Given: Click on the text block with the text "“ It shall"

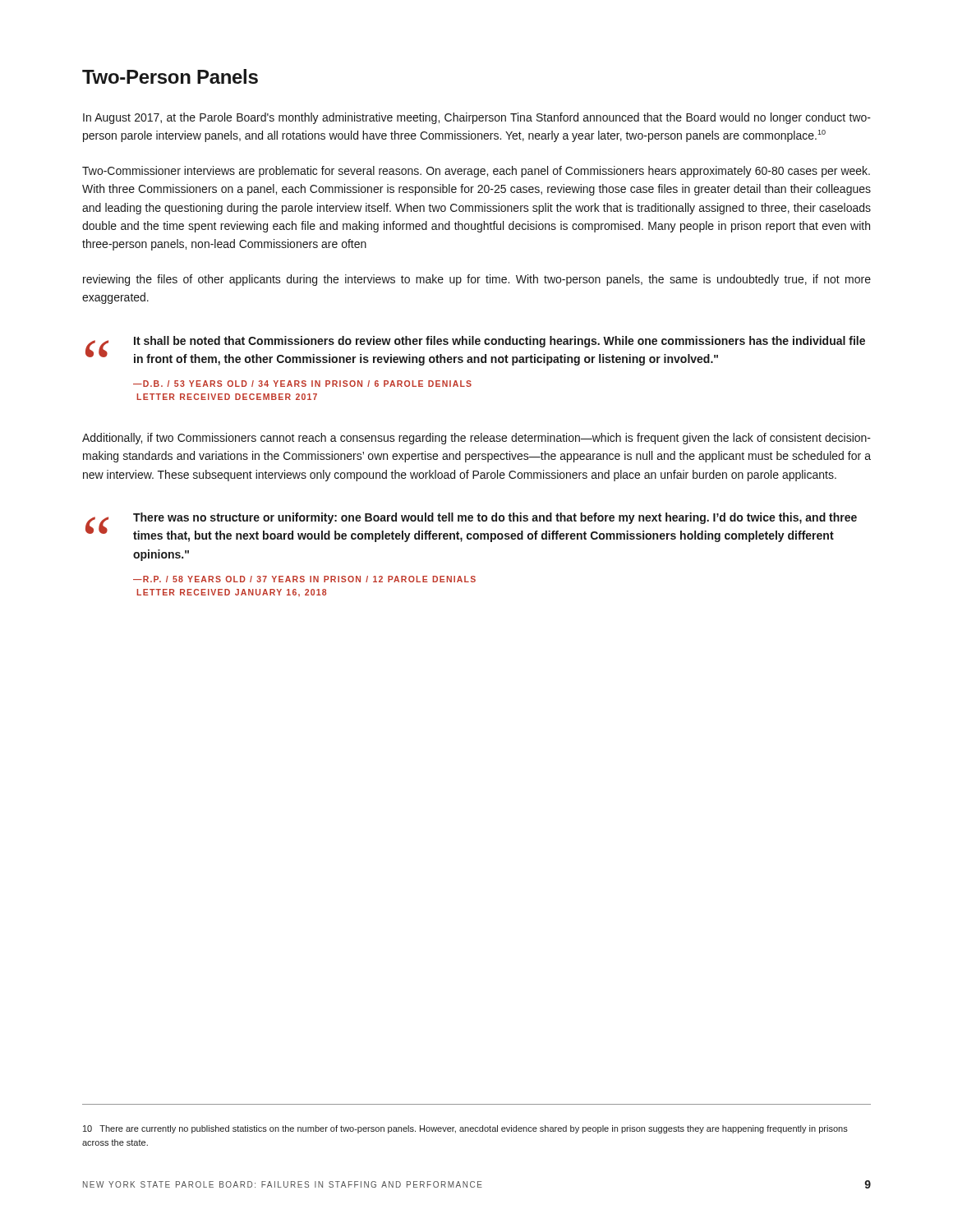Looking at the screenshot, I should (476, 368).
